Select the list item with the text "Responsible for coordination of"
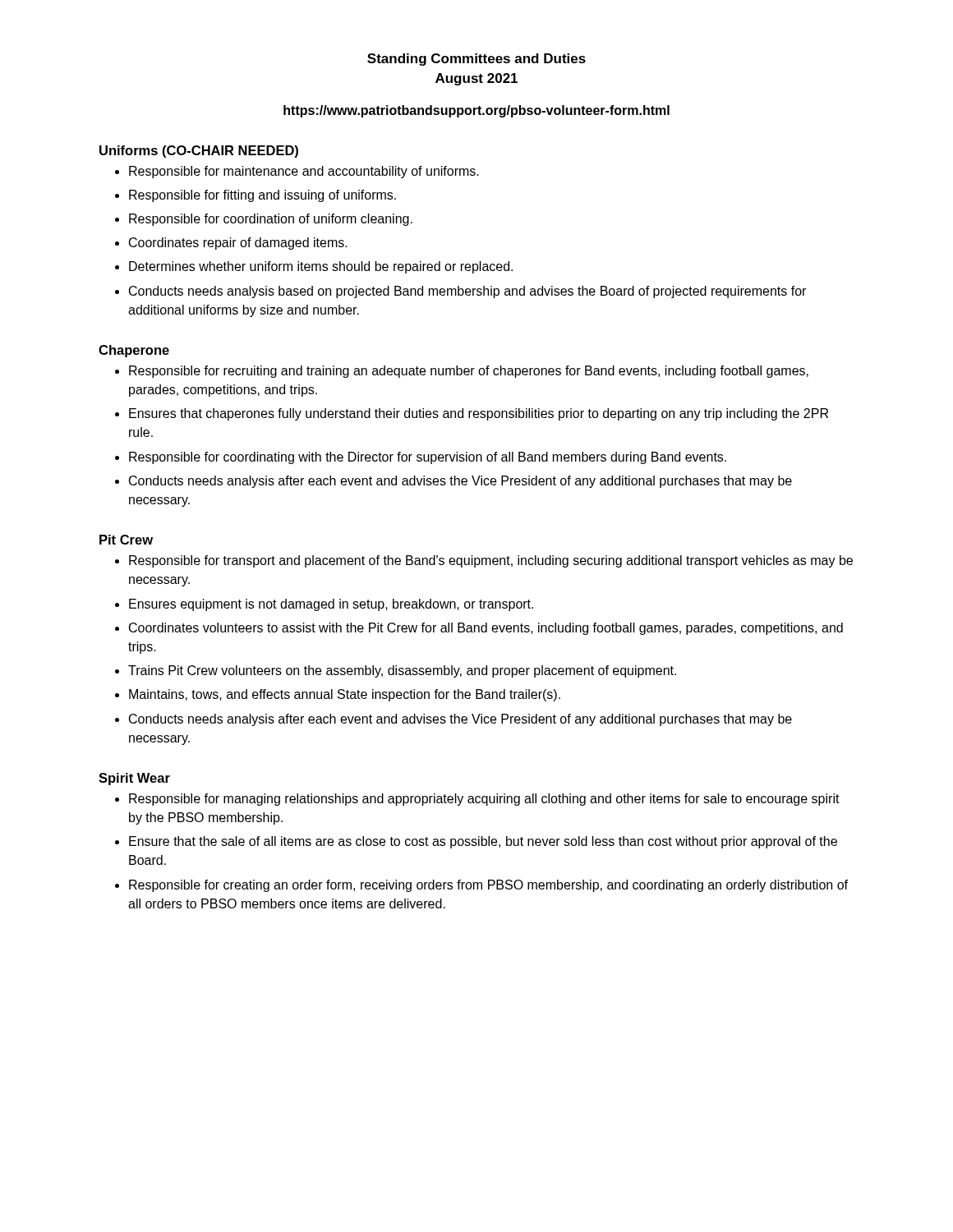 pyautogui.click(x=271, y=219)
